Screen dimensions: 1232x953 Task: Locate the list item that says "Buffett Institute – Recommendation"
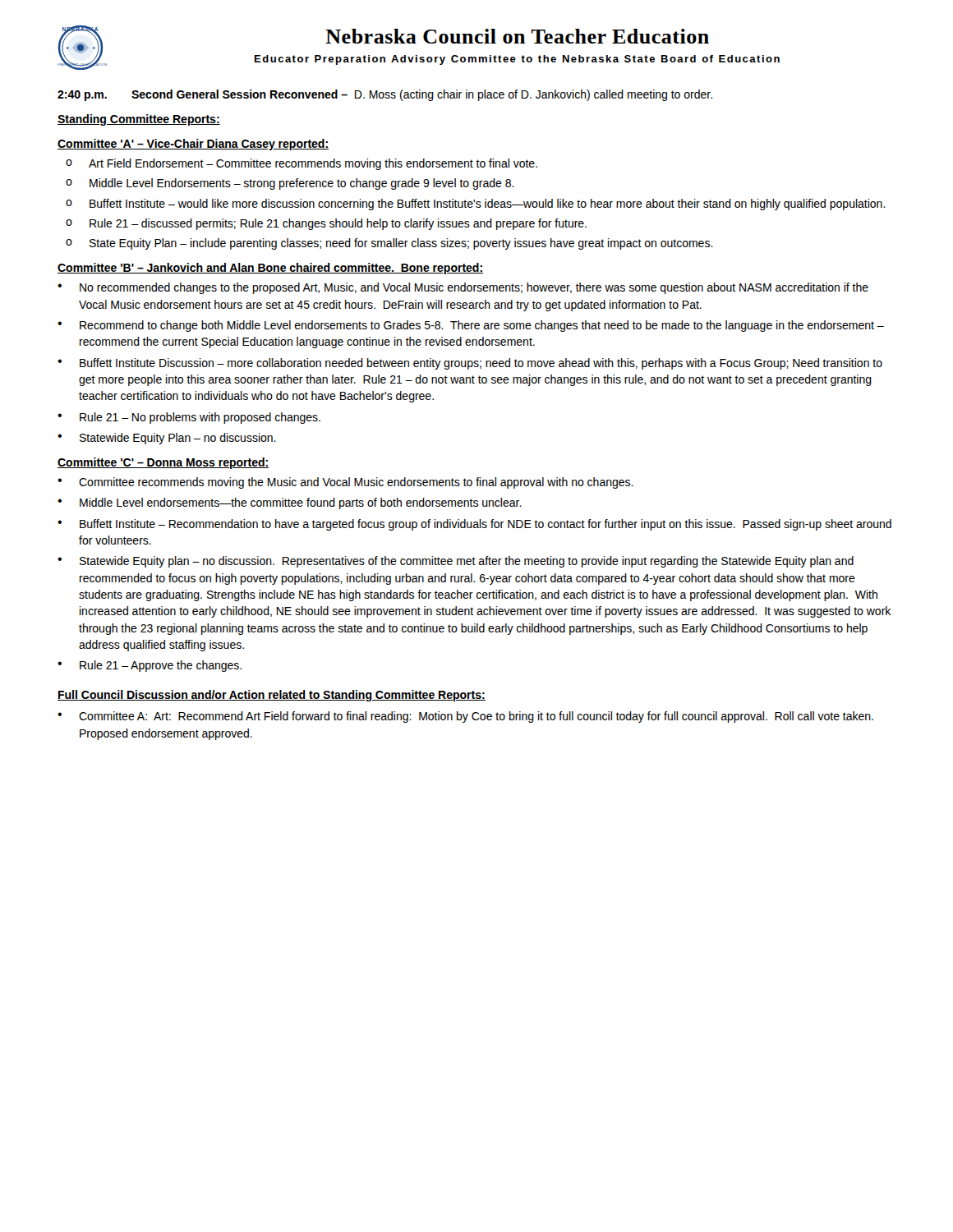pyautogui.click(x=487, y=532)
